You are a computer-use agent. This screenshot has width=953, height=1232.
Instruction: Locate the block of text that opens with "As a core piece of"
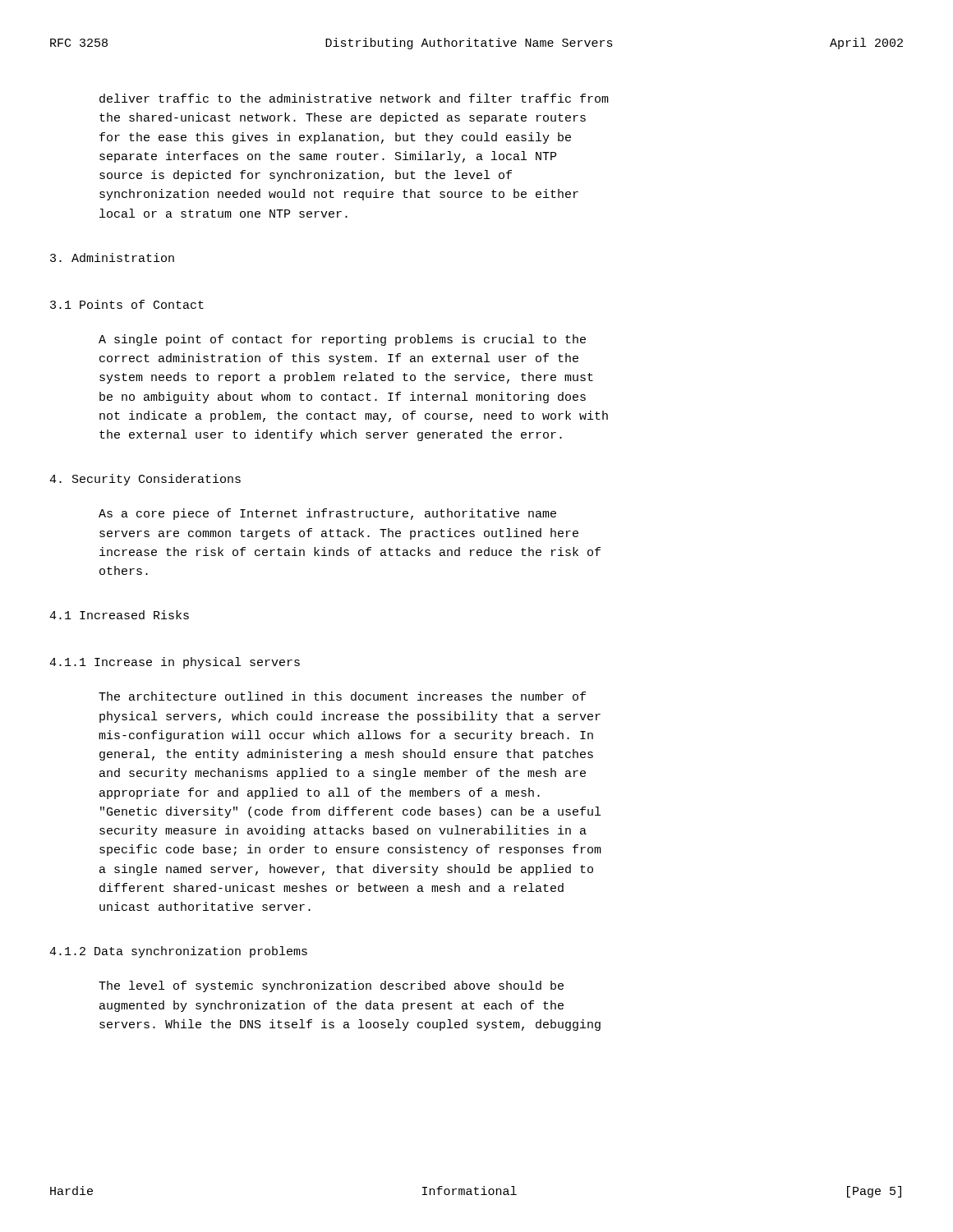[350, 543]
